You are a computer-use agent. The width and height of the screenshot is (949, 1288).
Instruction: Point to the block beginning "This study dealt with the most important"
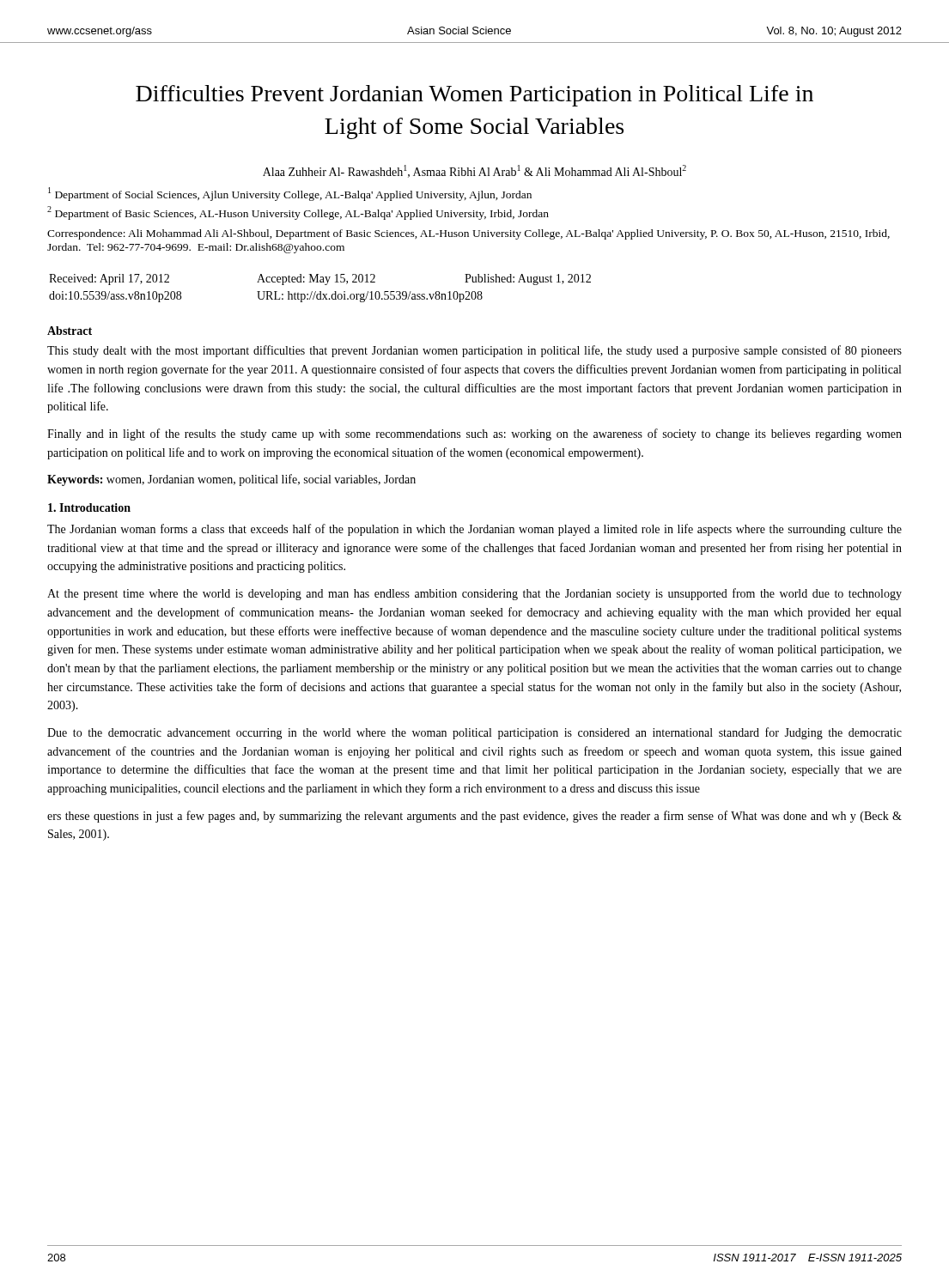point(474,379)
